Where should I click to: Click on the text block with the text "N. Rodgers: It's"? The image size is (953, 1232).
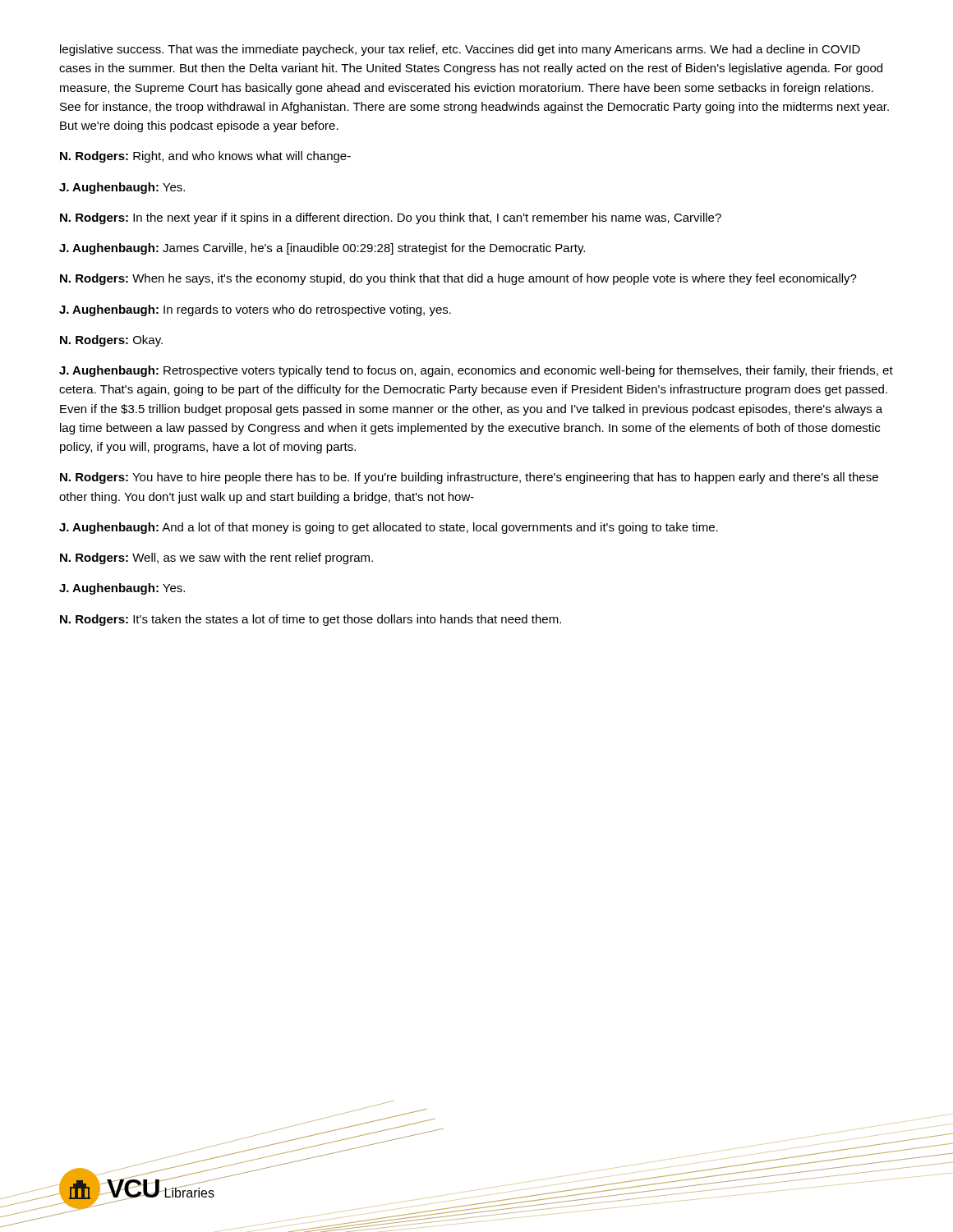point(311,618)
